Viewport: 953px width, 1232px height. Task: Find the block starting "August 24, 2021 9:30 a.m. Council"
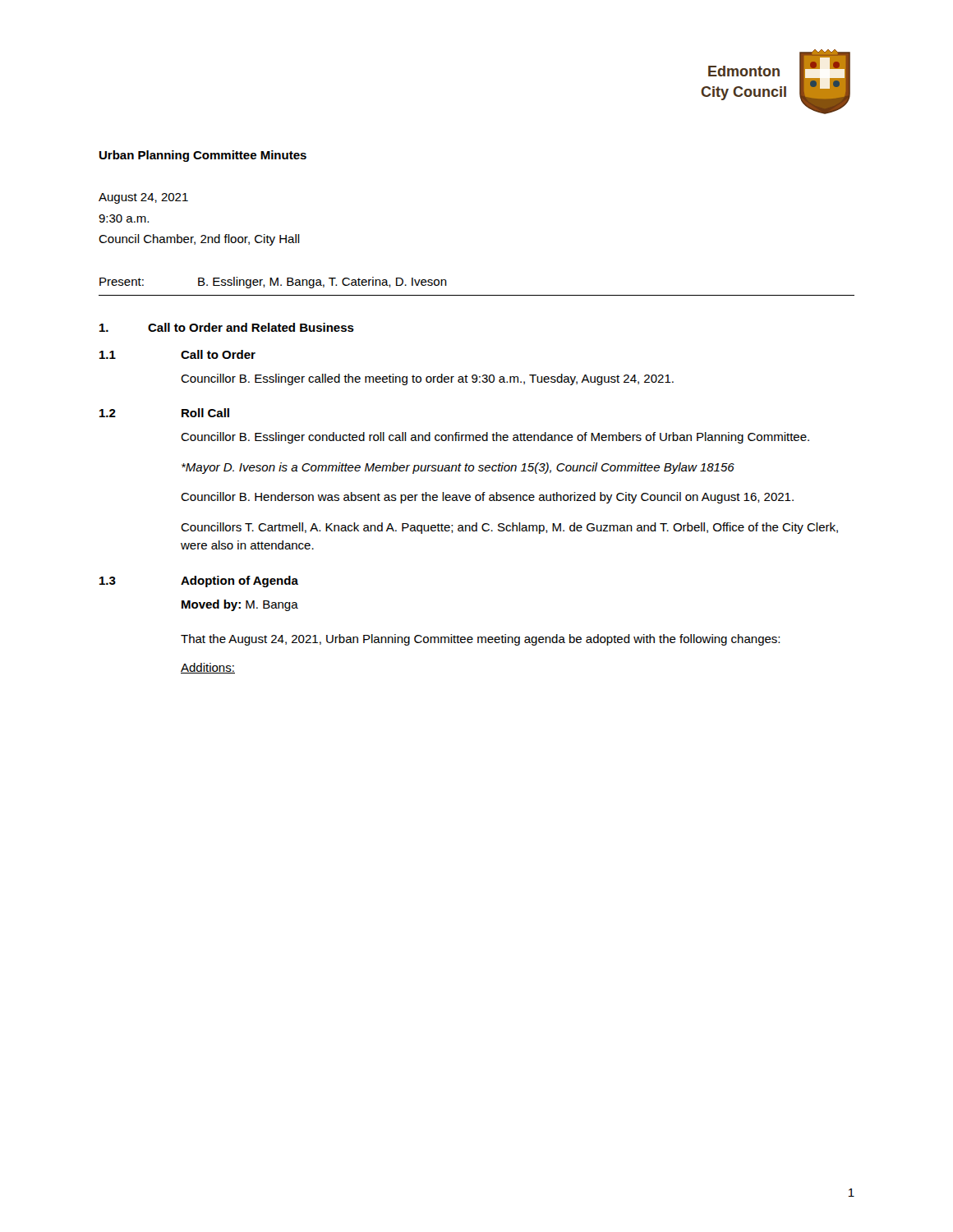[x=143, y=198]
